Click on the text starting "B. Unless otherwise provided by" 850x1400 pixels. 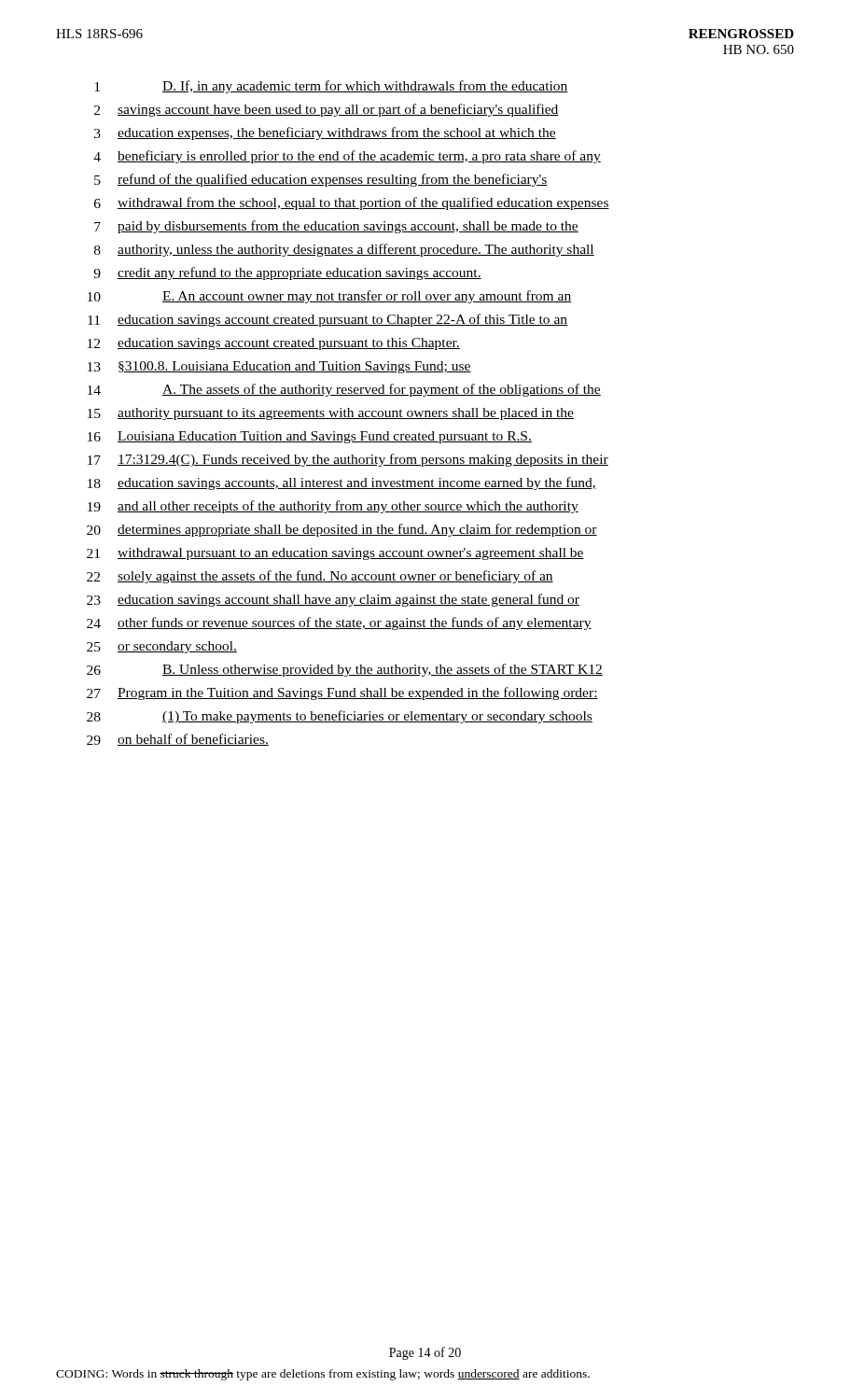[382, 669]
